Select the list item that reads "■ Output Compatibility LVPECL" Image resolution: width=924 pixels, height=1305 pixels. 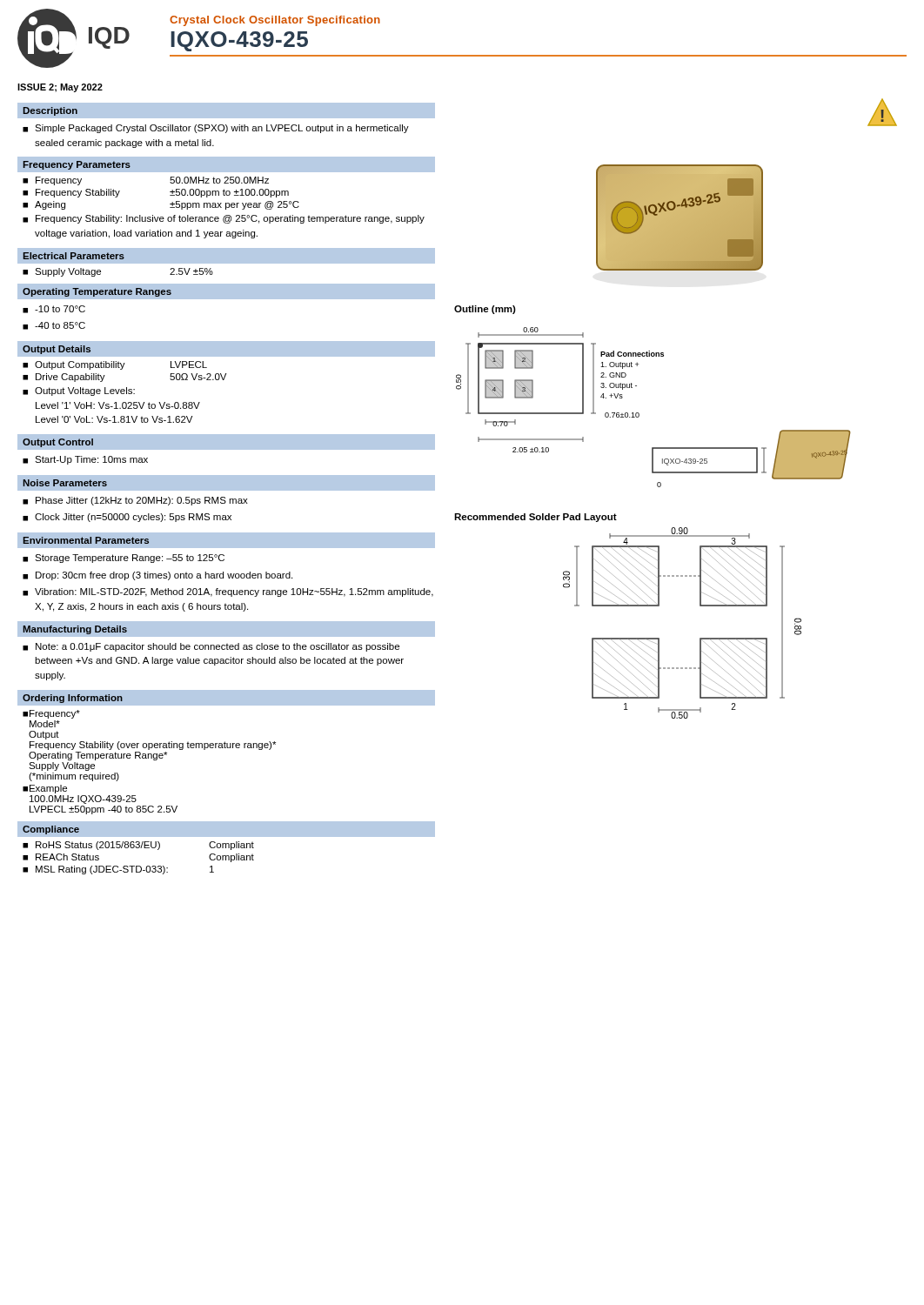coord(229,365)
